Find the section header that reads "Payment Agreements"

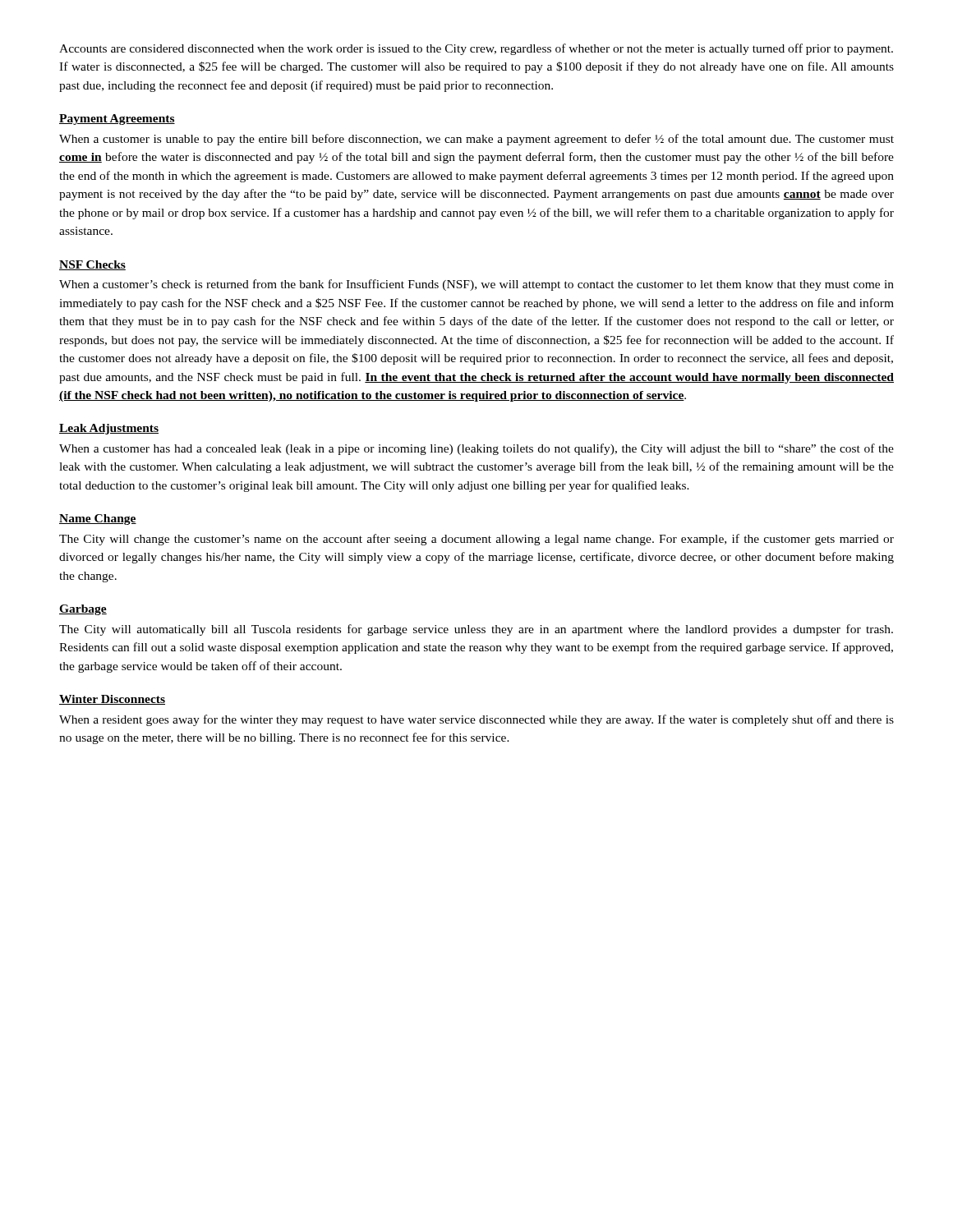coord(117,120)
